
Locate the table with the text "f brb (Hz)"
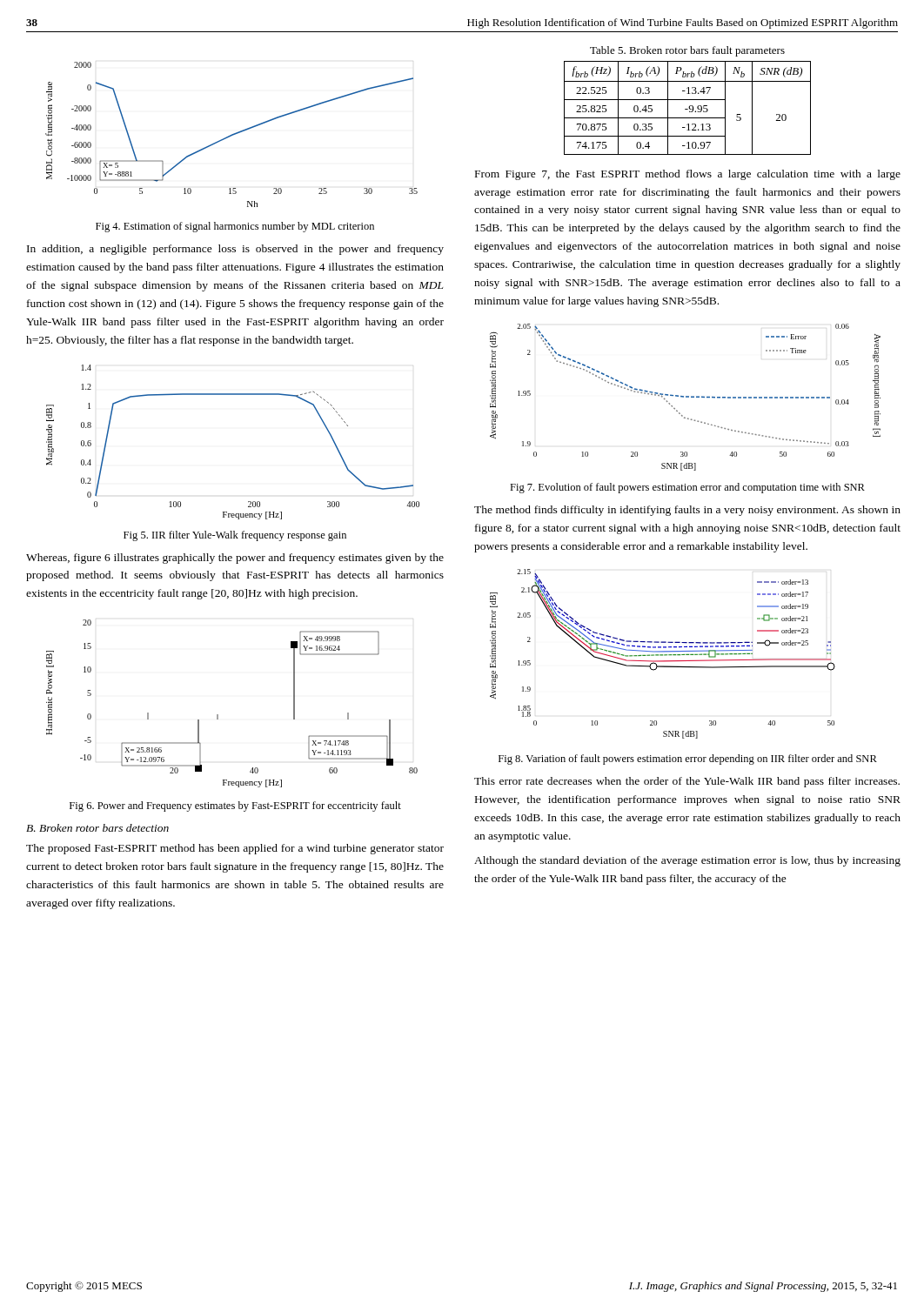click(687, 108)
